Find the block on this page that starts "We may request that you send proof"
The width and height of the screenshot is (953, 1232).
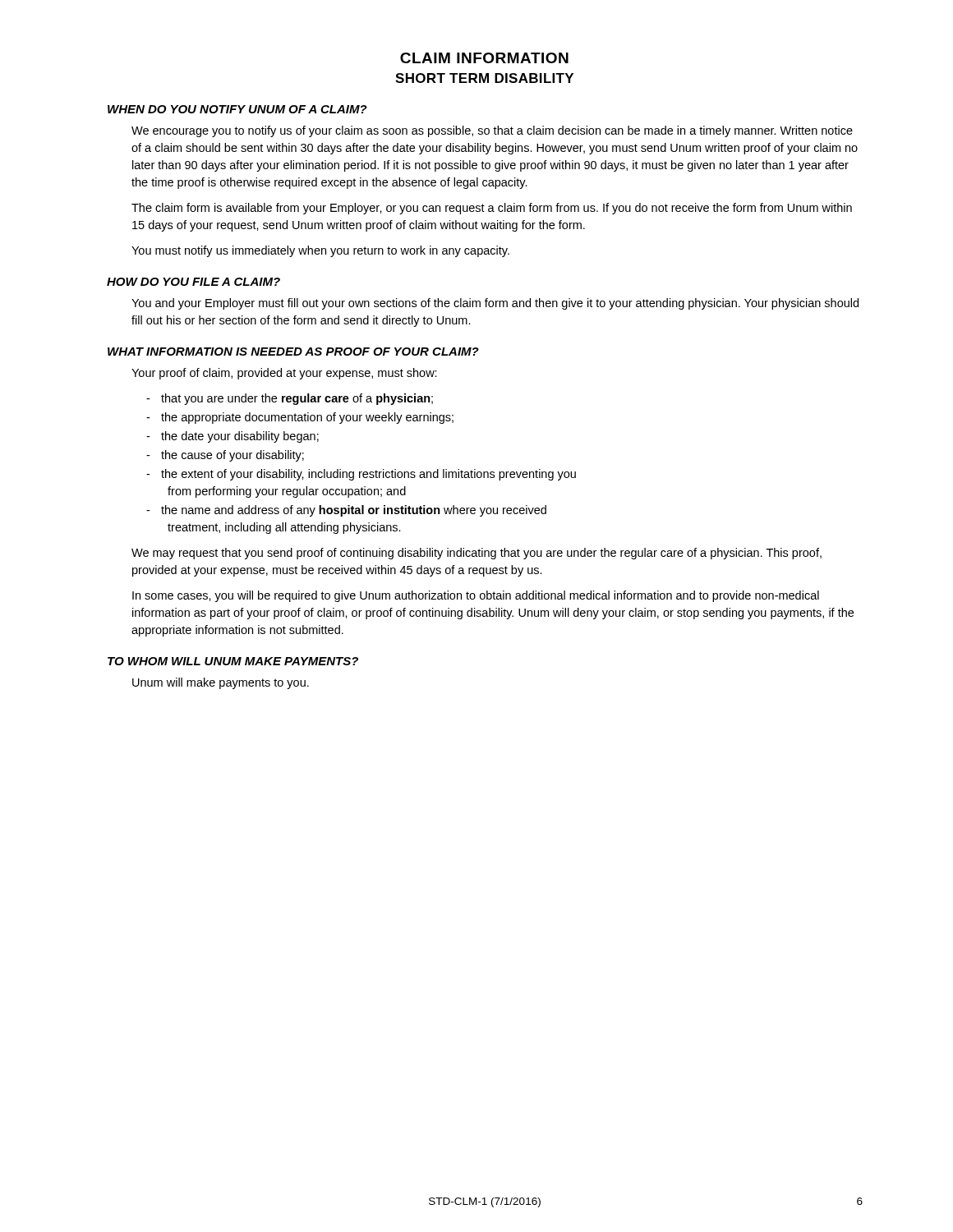point(477,562)
